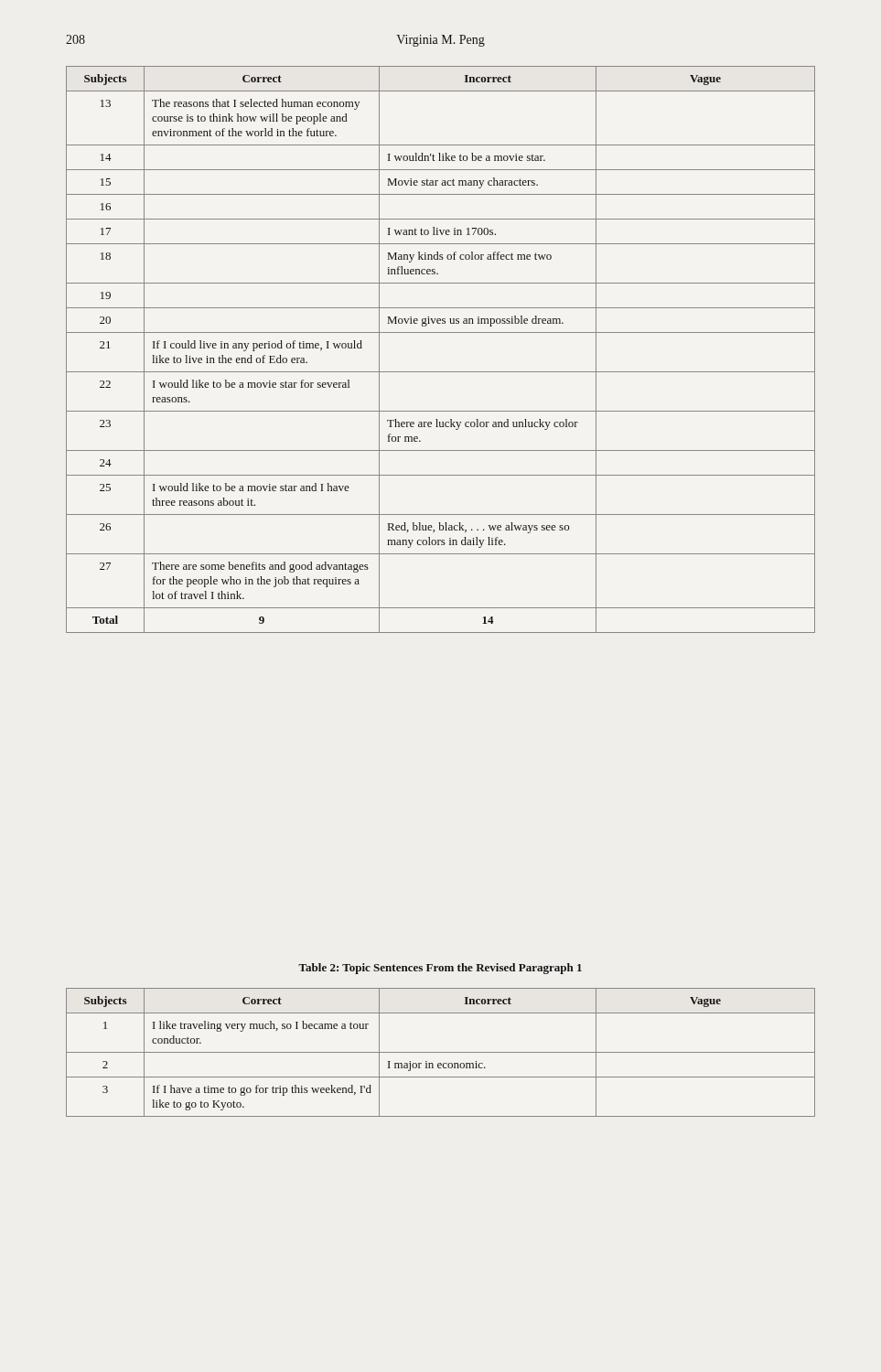Find the table that mentions "If I have a"

point(440,1052)
